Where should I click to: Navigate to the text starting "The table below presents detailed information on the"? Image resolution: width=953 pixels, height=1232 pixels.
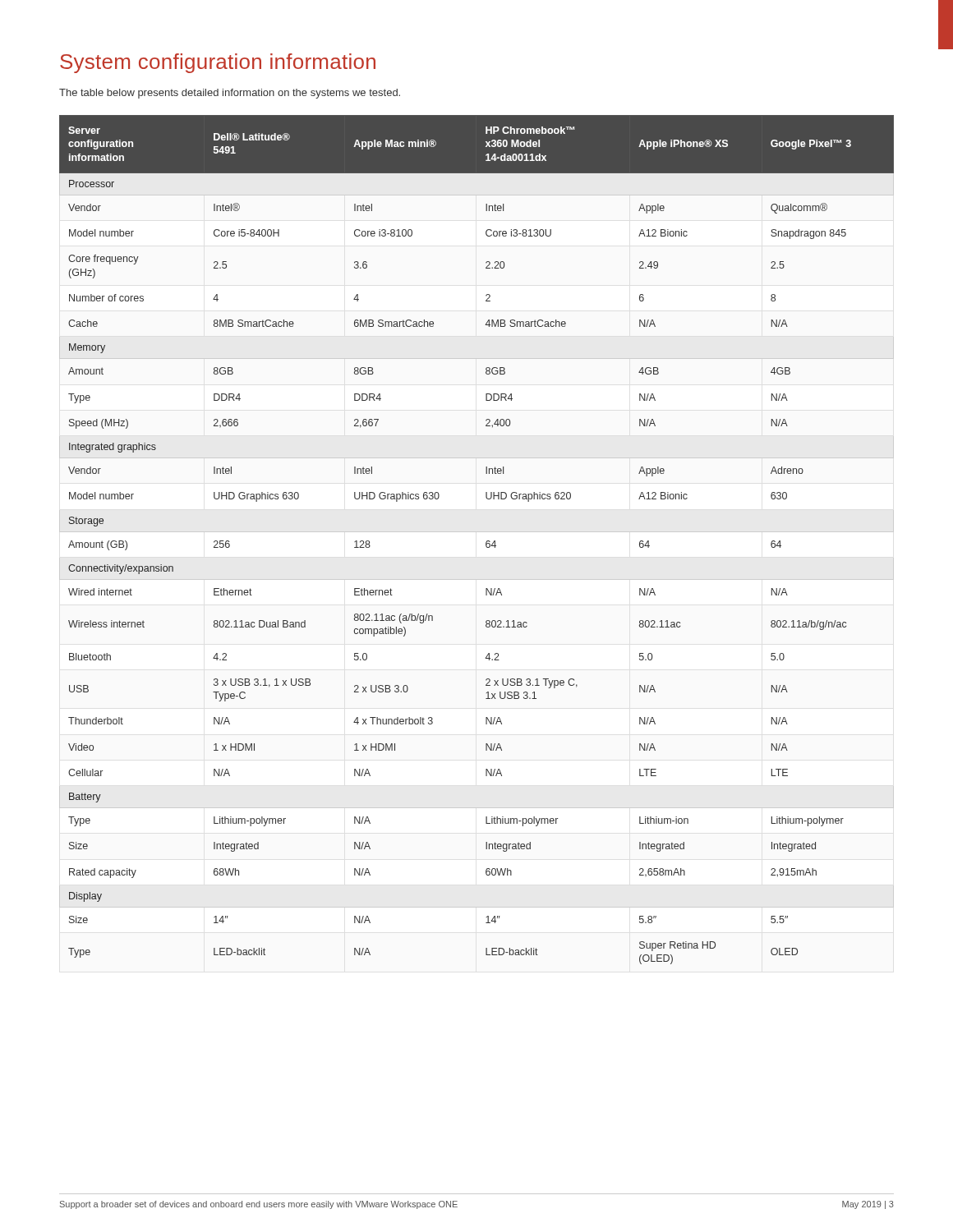point(230,92)
